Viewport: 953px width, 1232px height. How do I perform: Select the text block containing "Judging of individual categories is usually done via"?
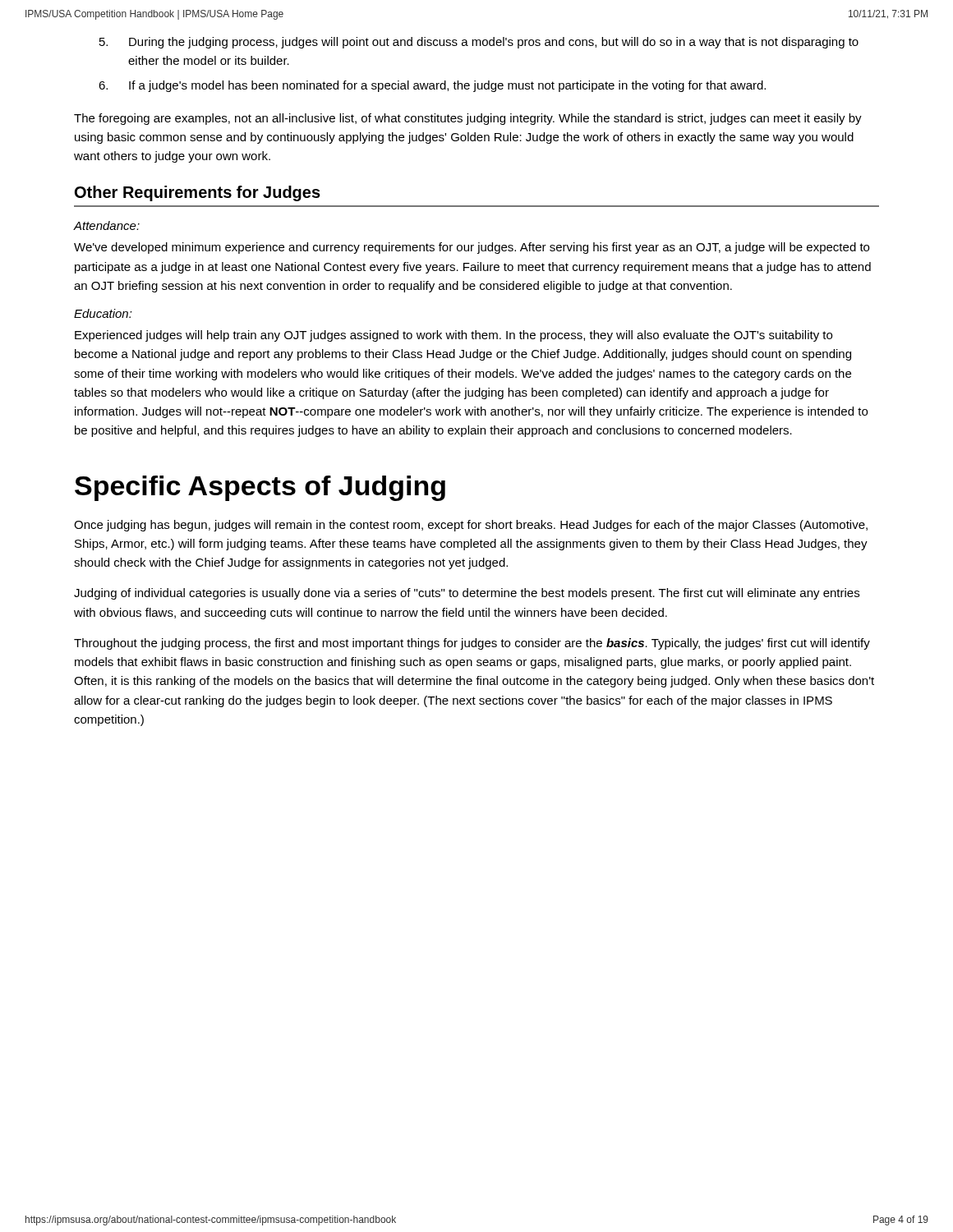467,602
